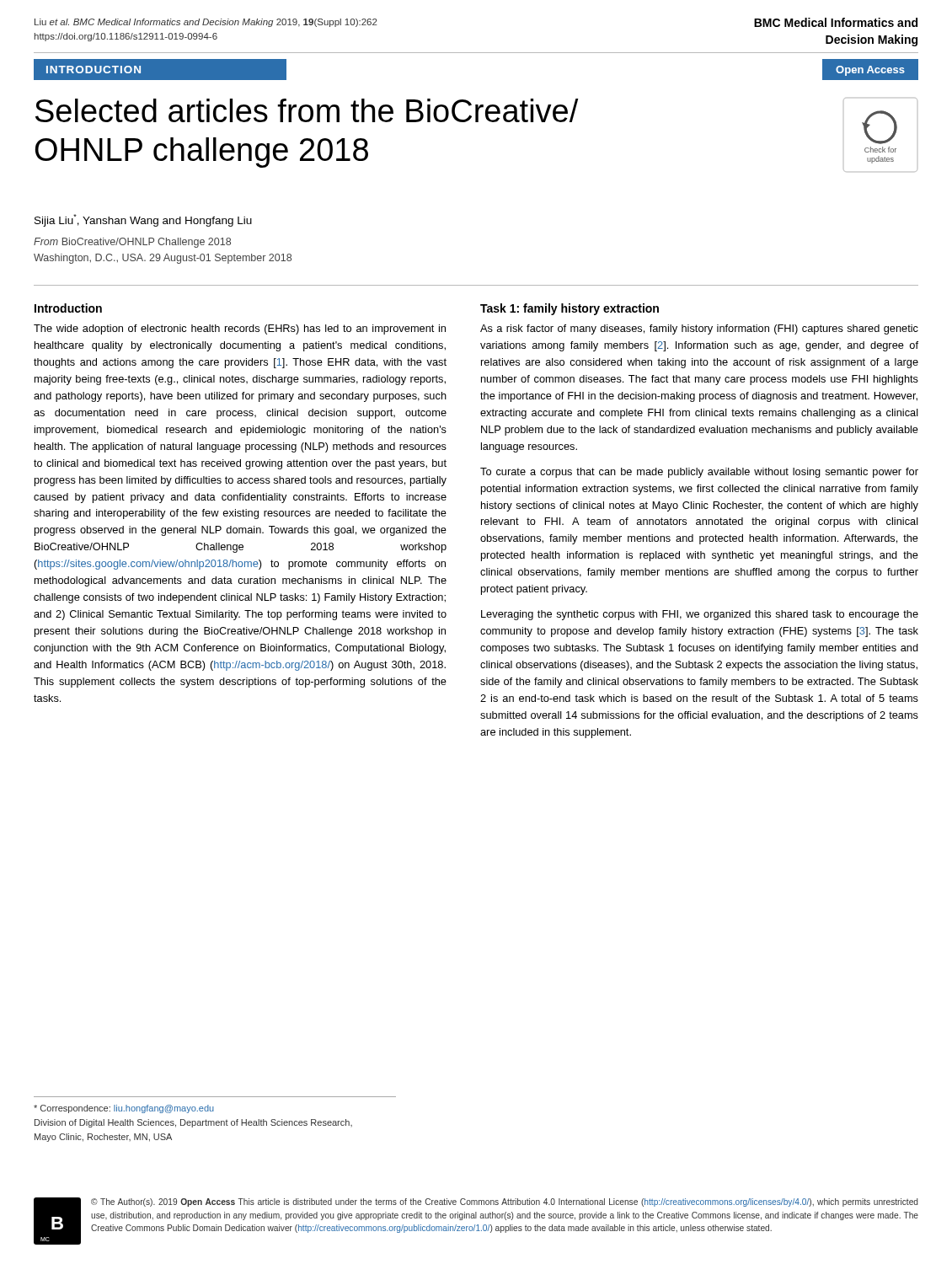Select the passage starting "Task 1: family history"

point(570,308)
